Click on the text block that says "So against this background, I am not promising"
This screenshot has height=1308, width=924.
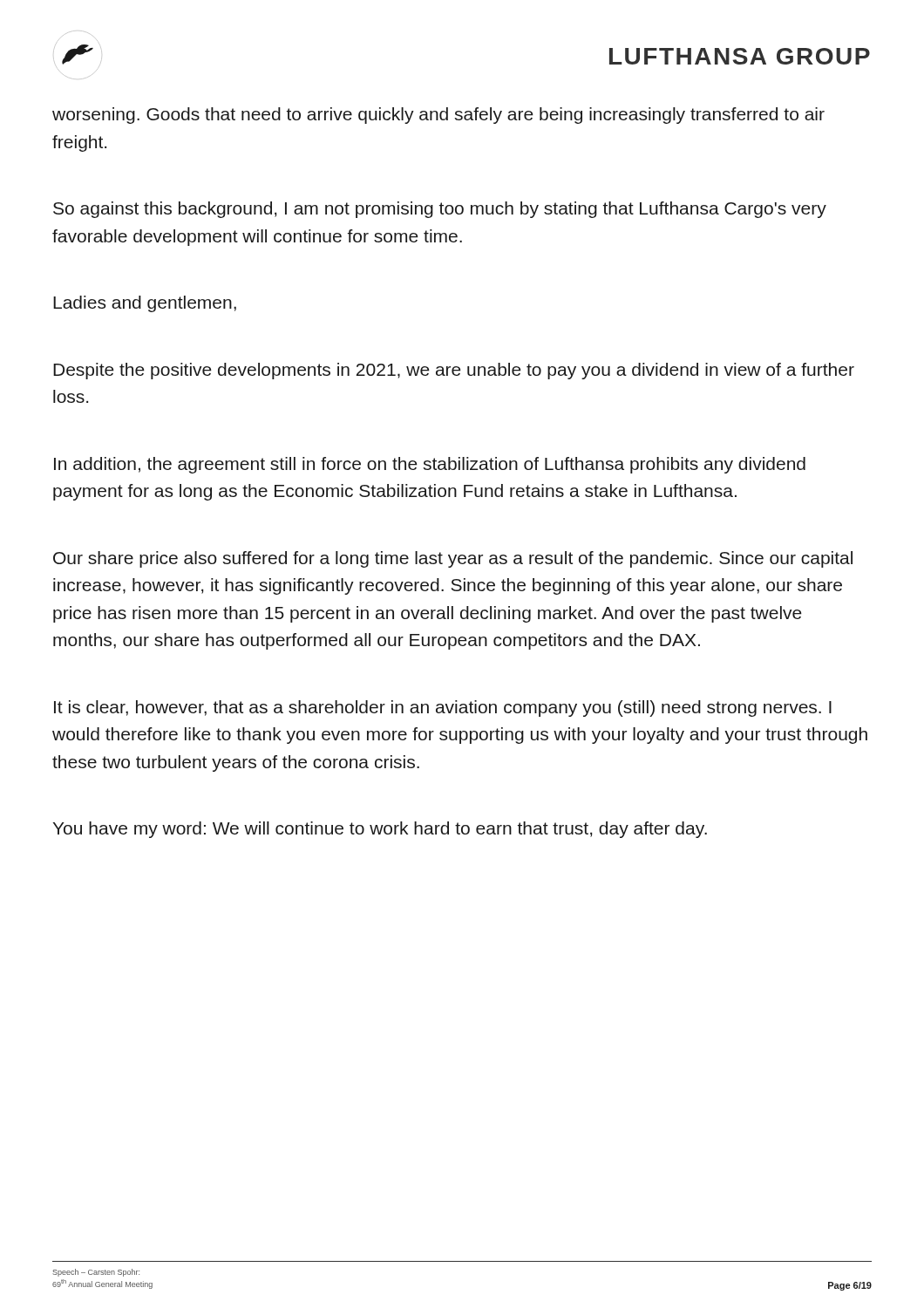point(439,222)
